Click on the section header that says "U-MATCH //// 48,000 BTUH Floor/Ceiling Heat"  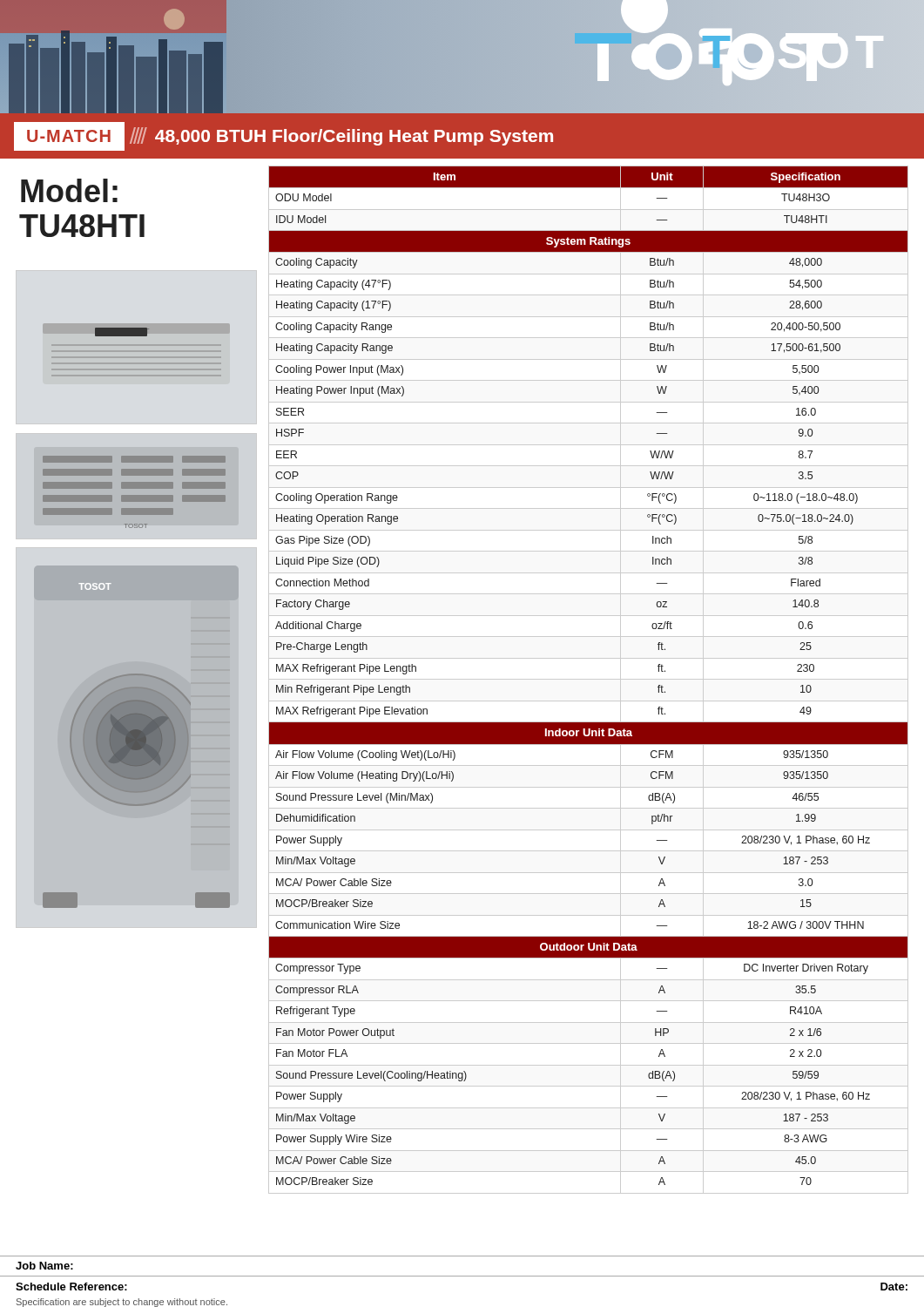point(284,136)
